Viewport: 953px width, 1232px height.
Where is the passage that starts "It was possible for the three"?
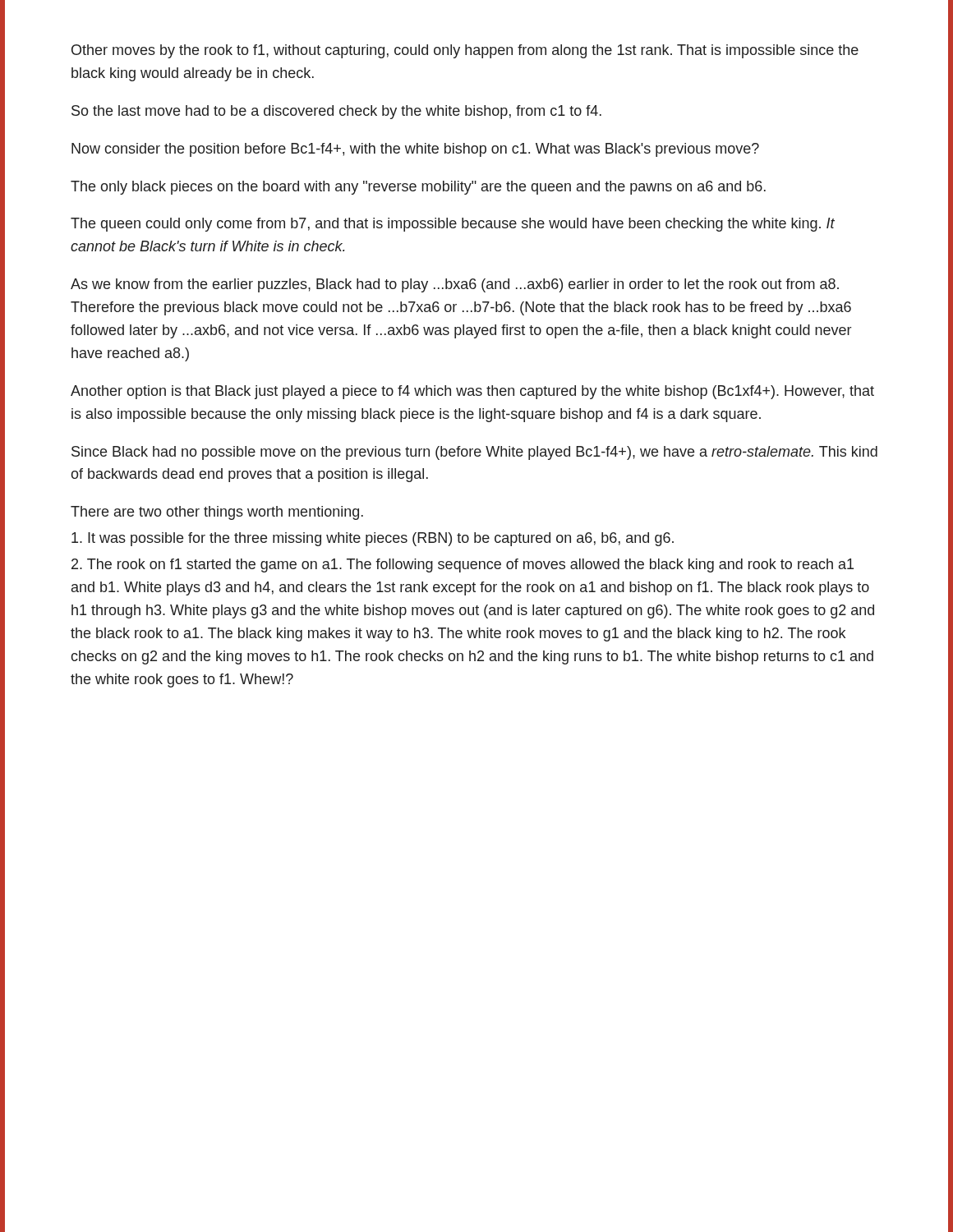pos(373,538)
